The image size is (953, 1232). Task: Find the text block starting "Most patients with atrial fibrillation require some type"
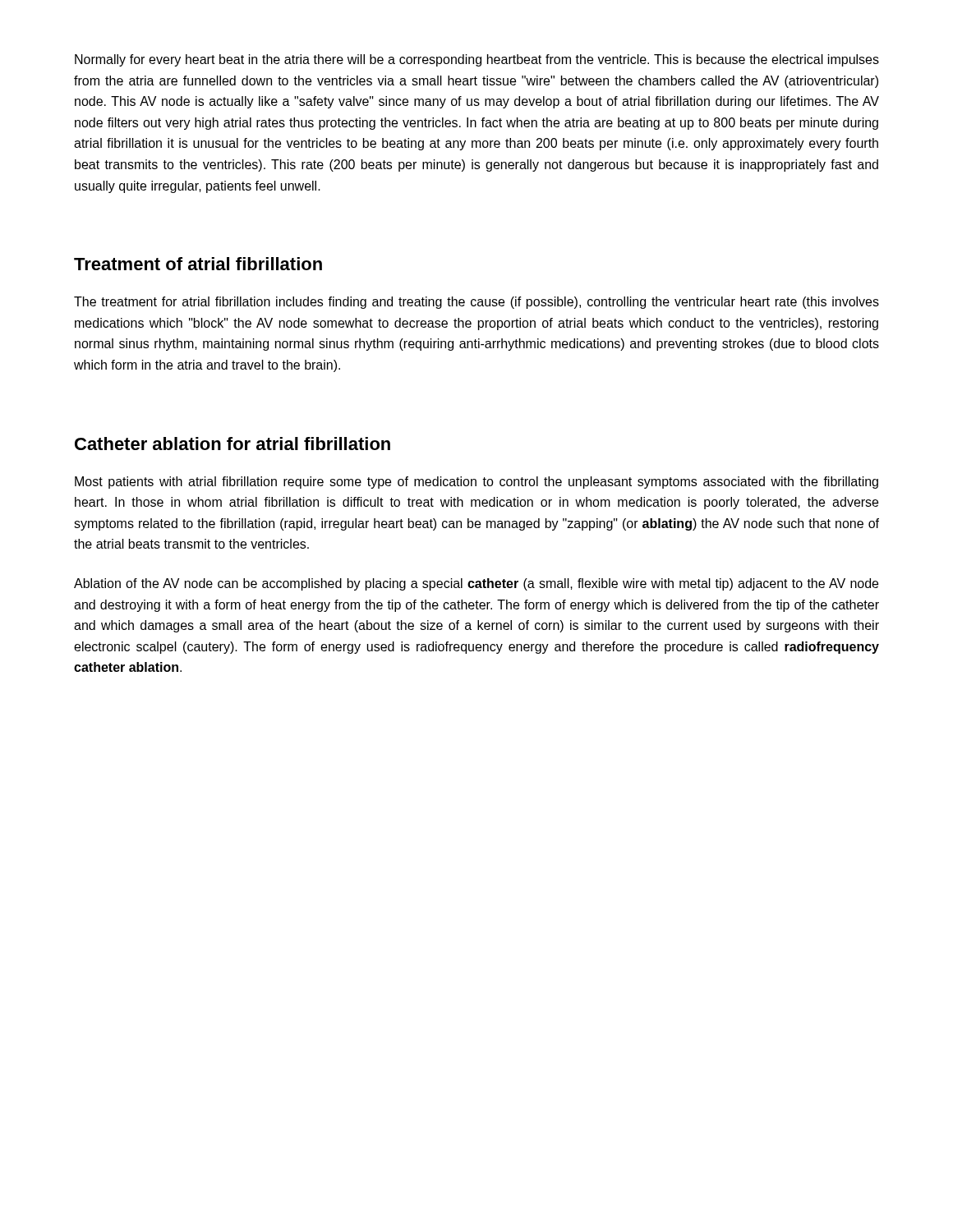click(x=476, y=513)
